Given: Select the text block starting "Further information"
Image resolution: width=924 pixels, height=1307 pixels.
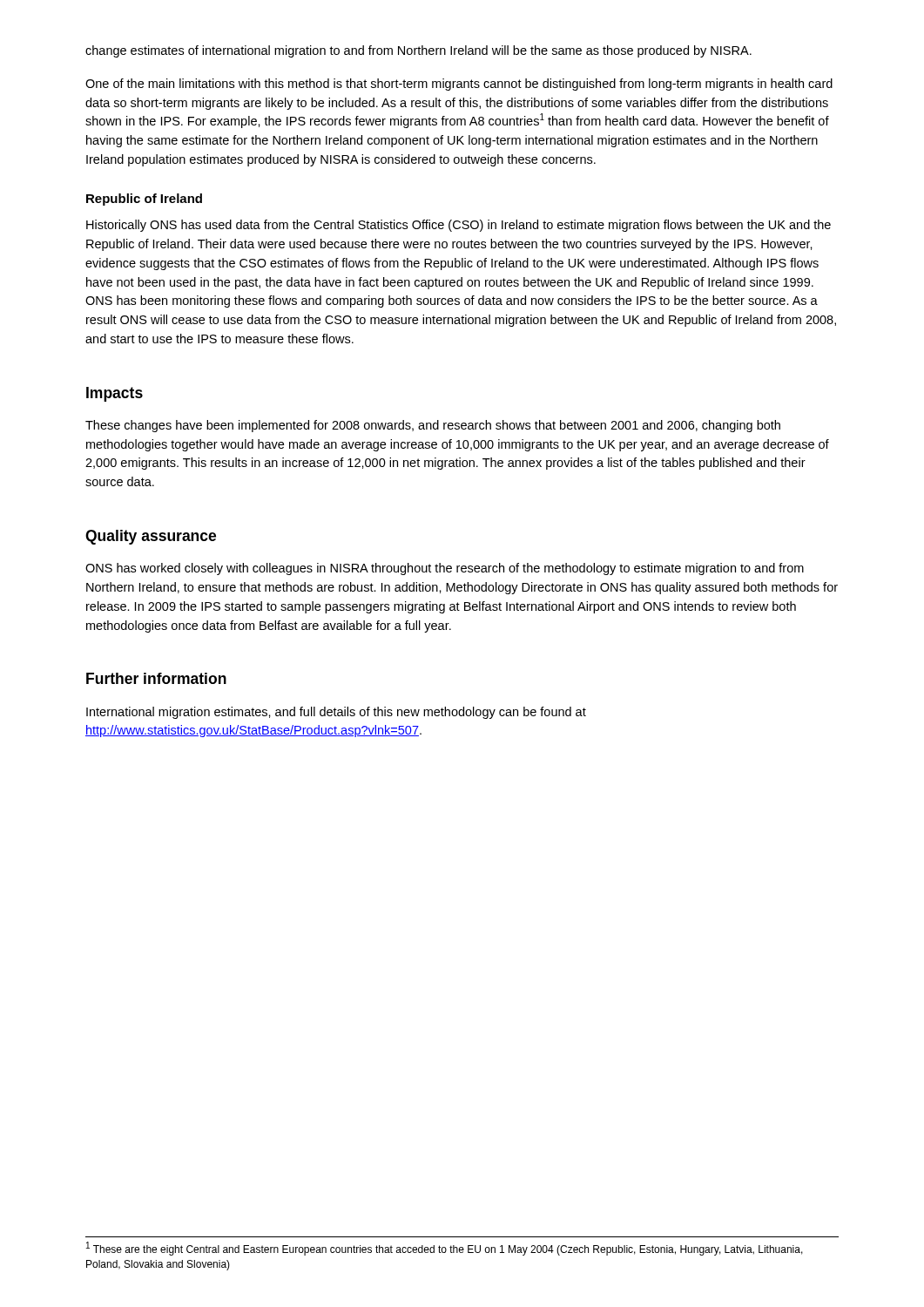Looking at the screenshot, I should (x=156, y=679).
